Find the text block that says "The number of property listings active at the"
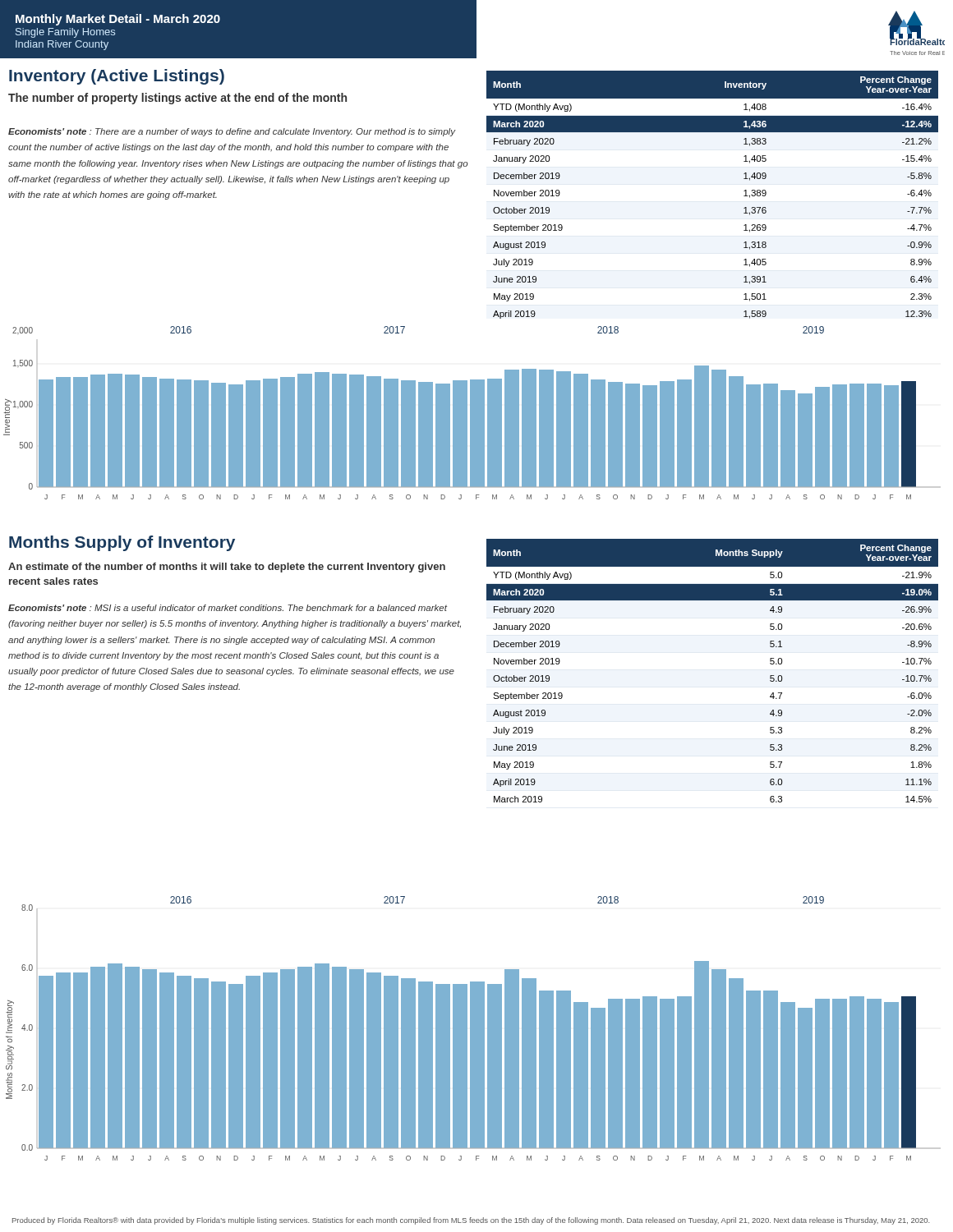The width and height of the screenshot is (953, 1232). click(x=178, y=98)
